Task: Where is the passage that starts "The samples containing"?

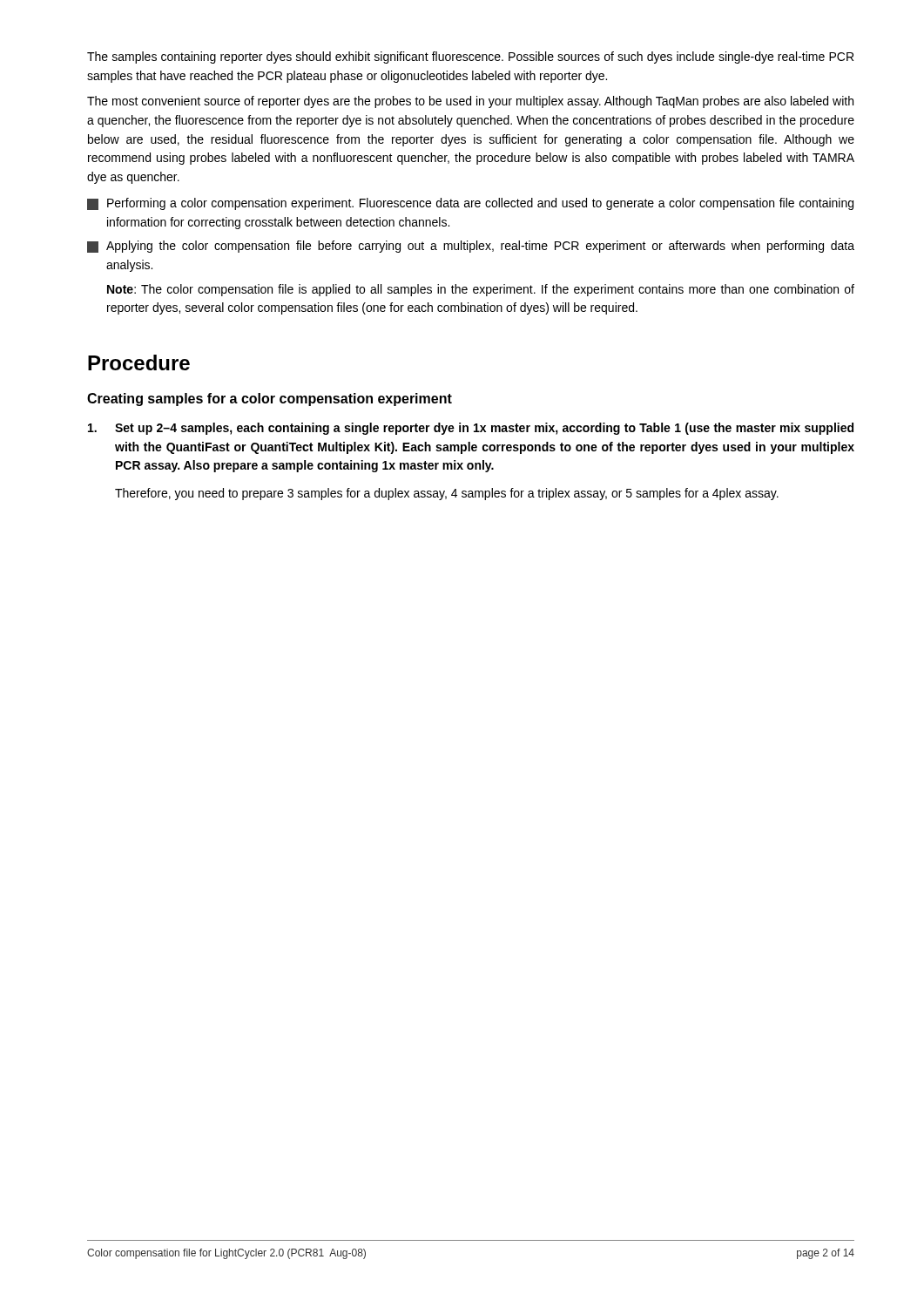Action: [x=471, y=66]
